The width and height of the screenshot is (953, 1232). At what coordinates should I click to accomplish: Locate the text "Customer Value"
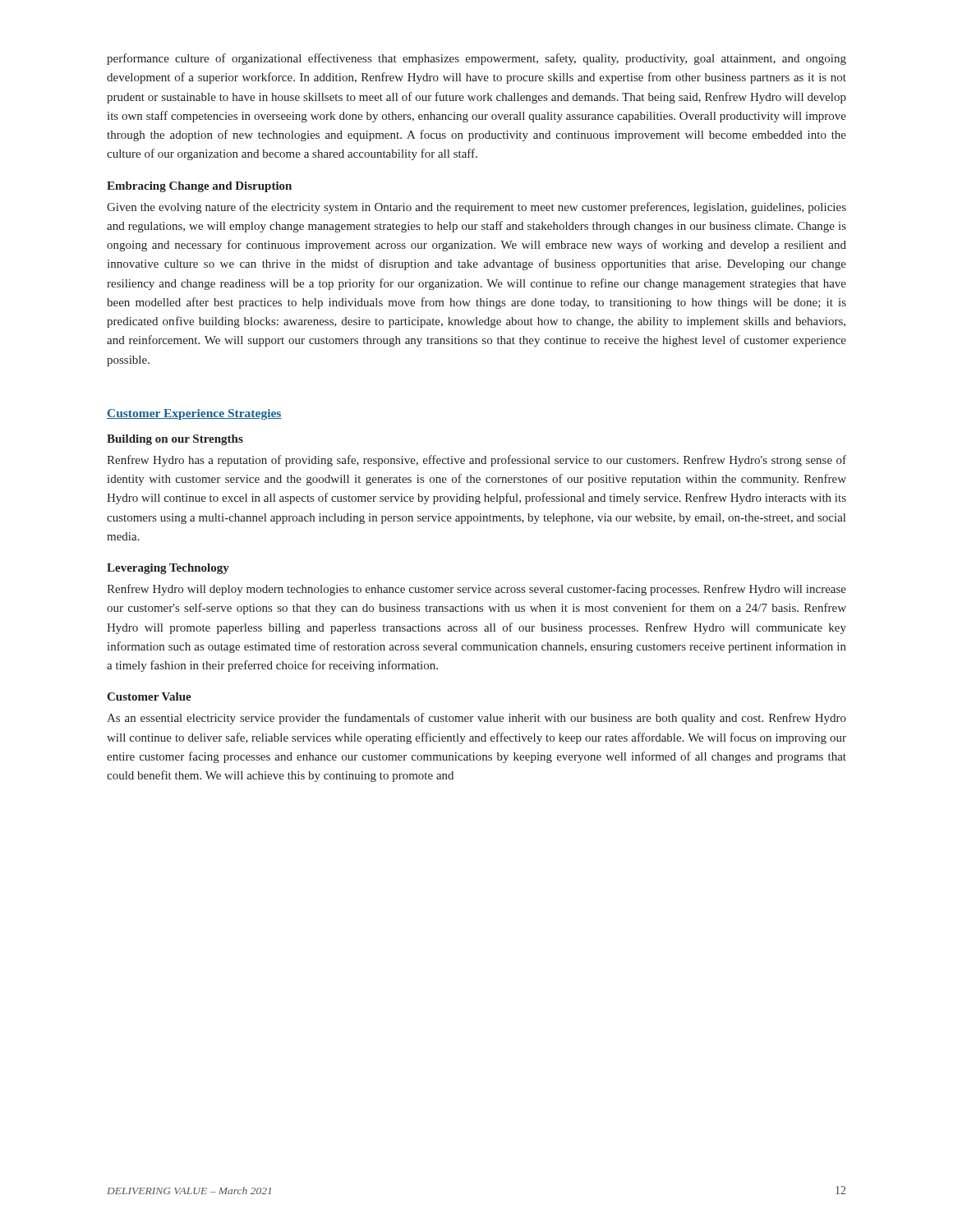(x=149, y=697)
